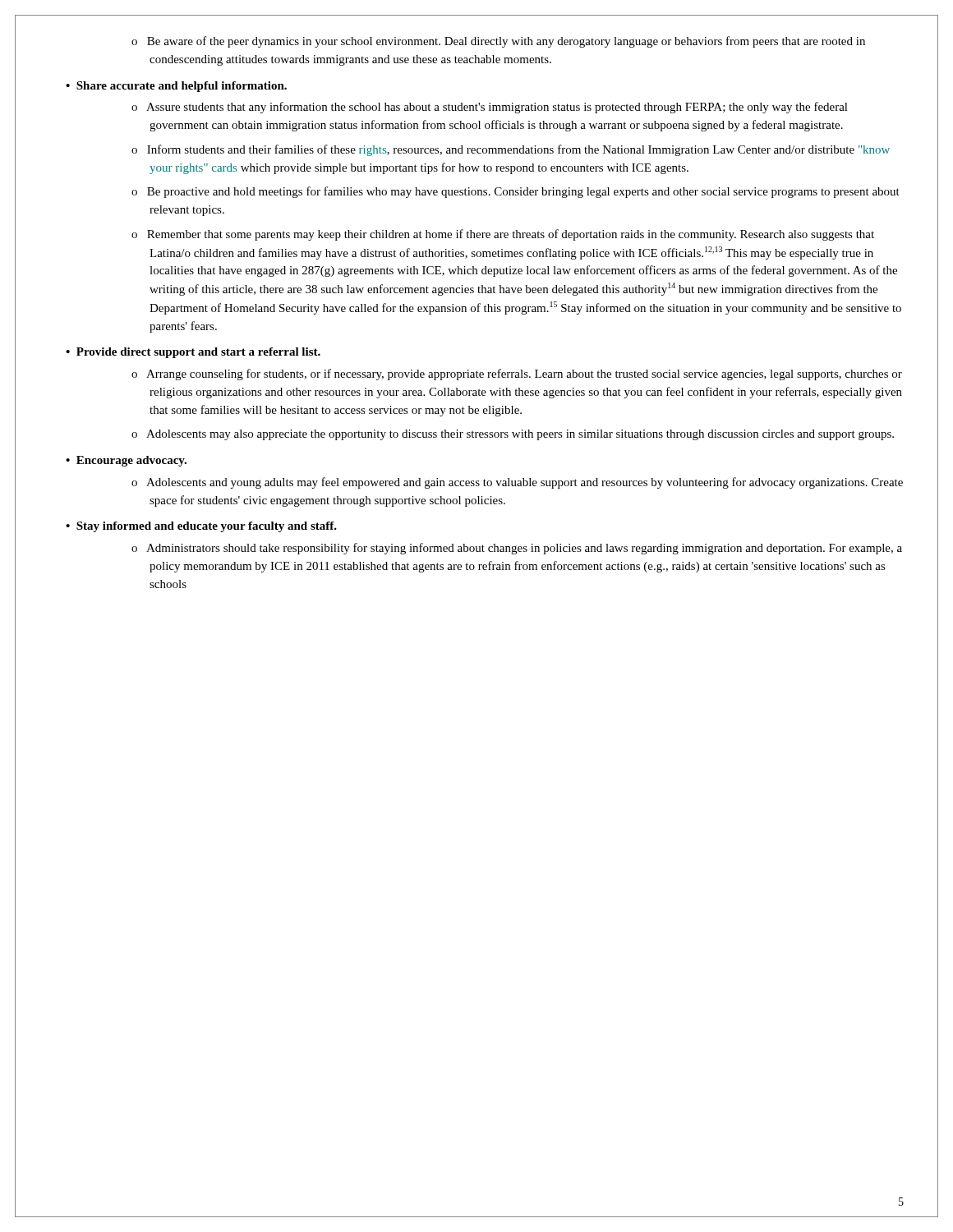
Task: Click where it says "• Share accurate and helpful information."
Action: tap(176, 85)
